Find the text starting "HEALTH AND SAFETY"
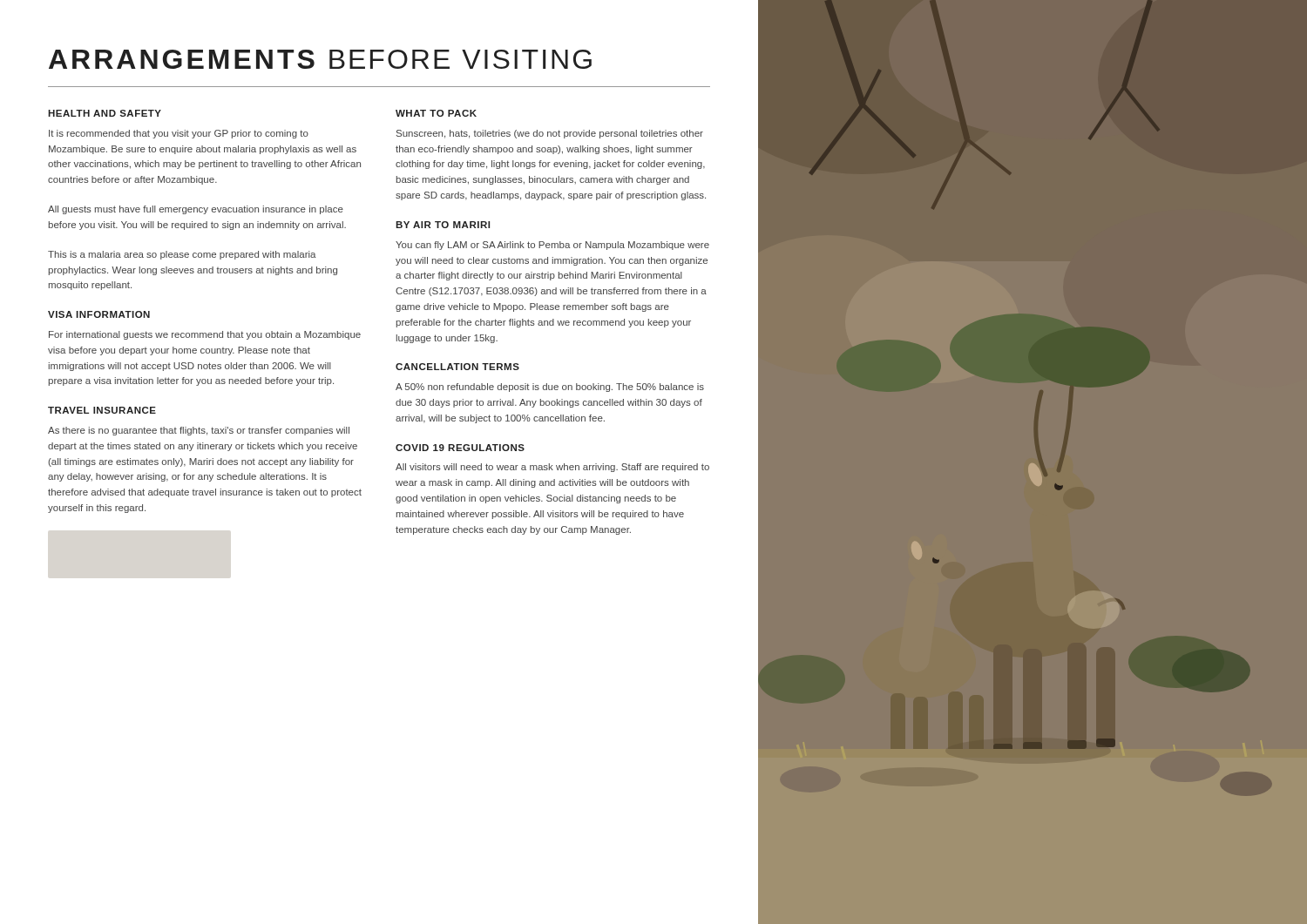 tap(105, 113)
